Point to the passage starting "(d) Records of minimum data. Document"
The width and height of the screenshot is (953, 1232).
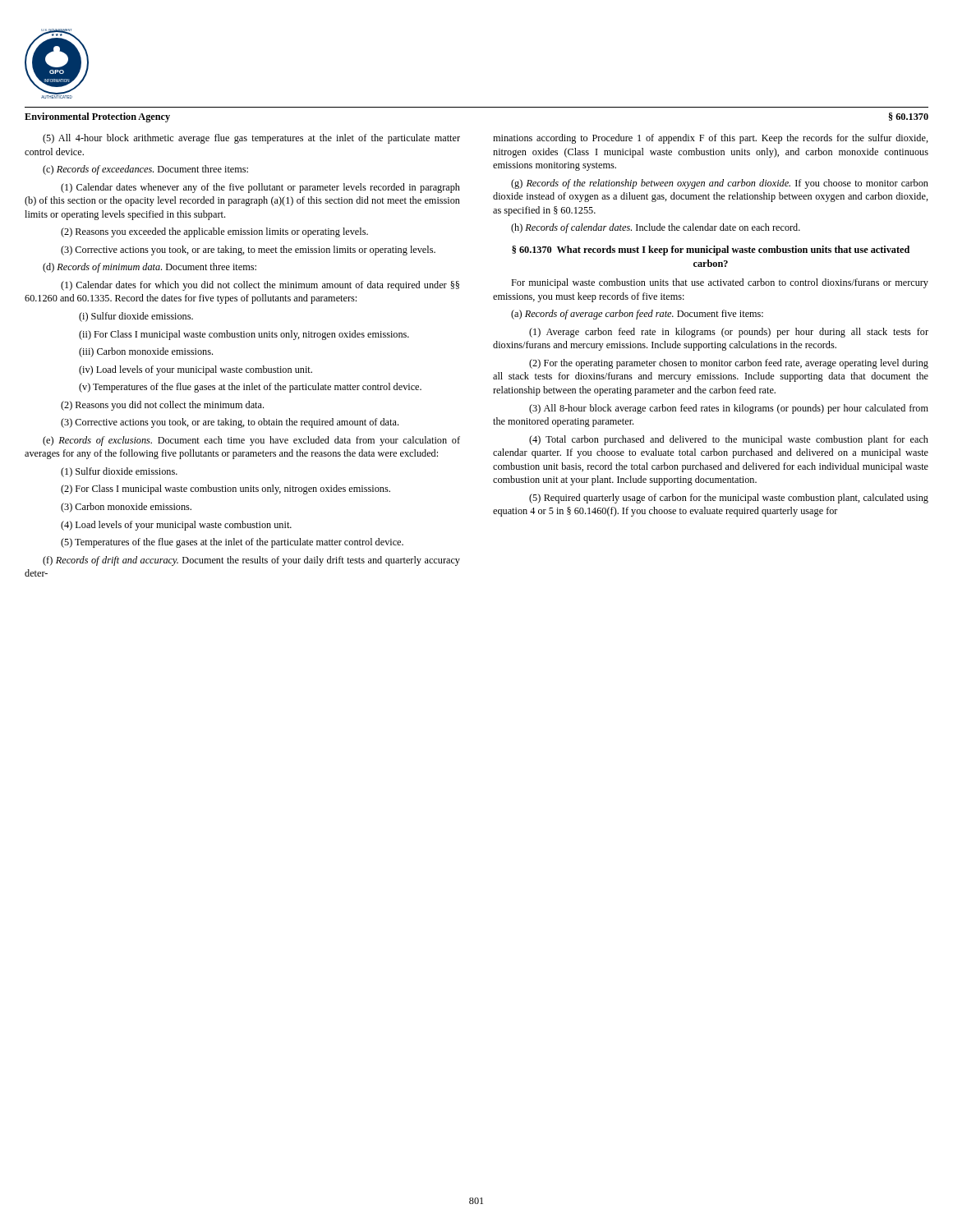[x=242, y=267]
